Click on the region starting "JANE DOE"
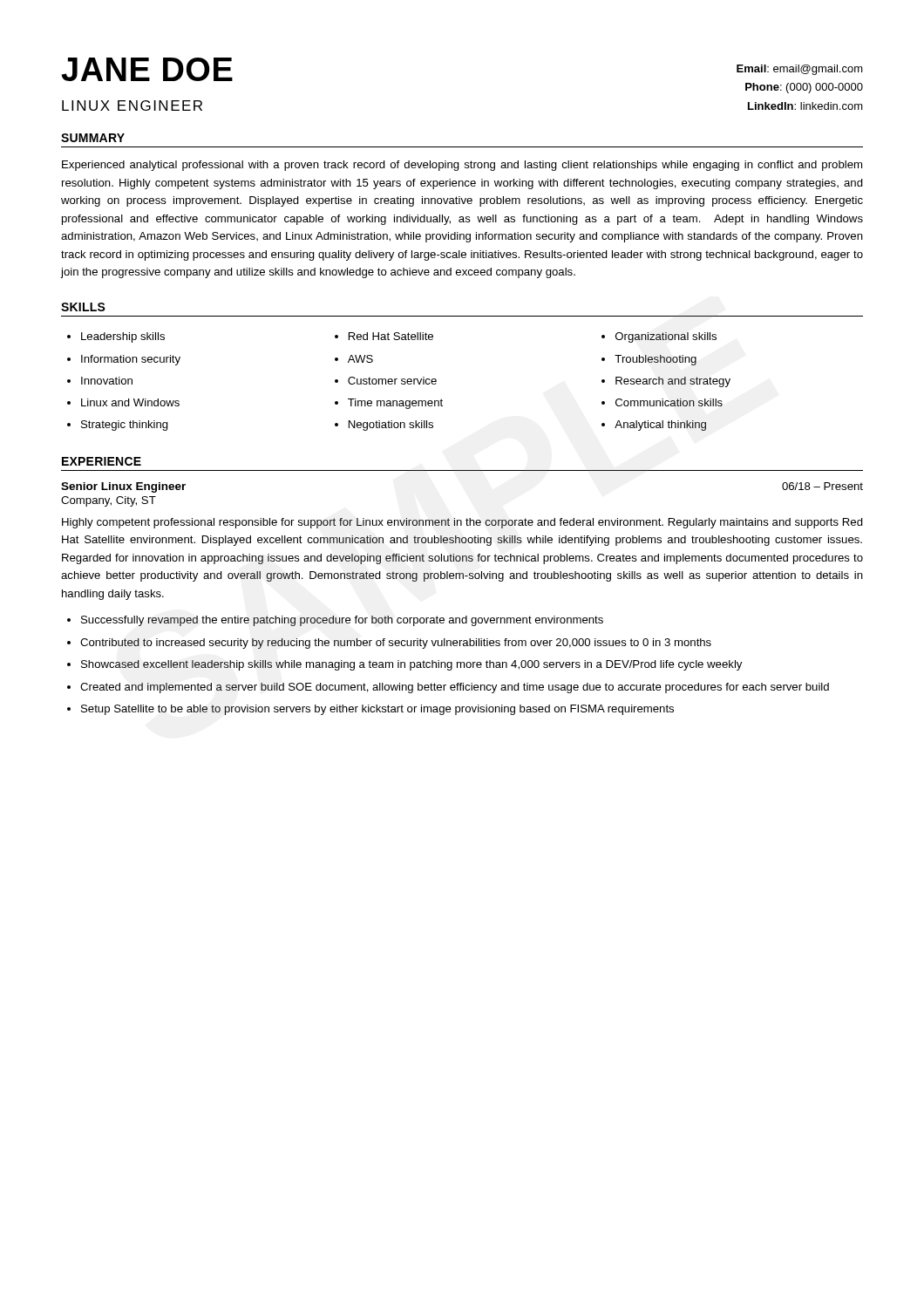This screenshot has width=924, height=1308. point(147,70)
